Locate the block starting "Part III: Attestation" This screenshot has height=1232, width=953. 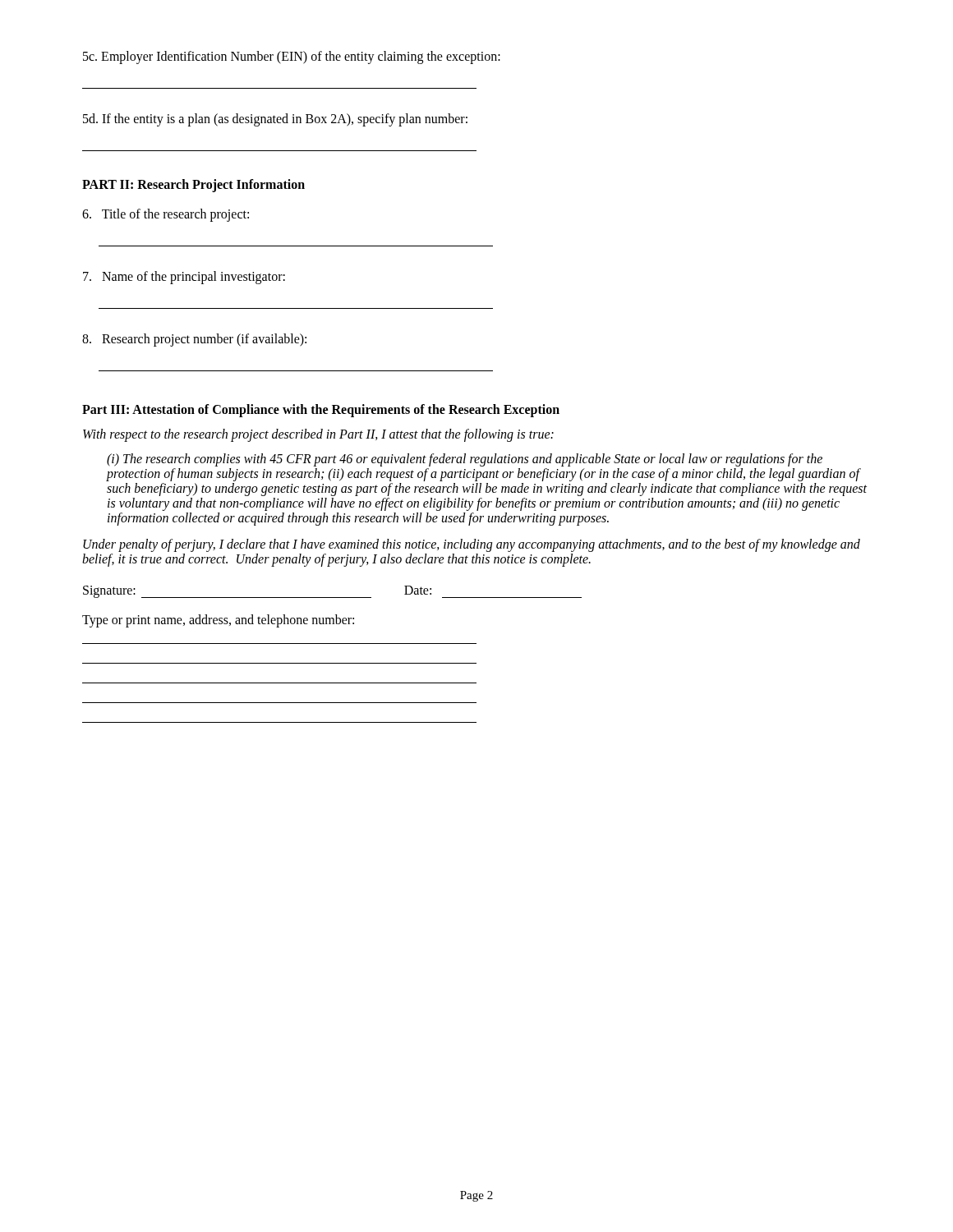click(321, 409)
